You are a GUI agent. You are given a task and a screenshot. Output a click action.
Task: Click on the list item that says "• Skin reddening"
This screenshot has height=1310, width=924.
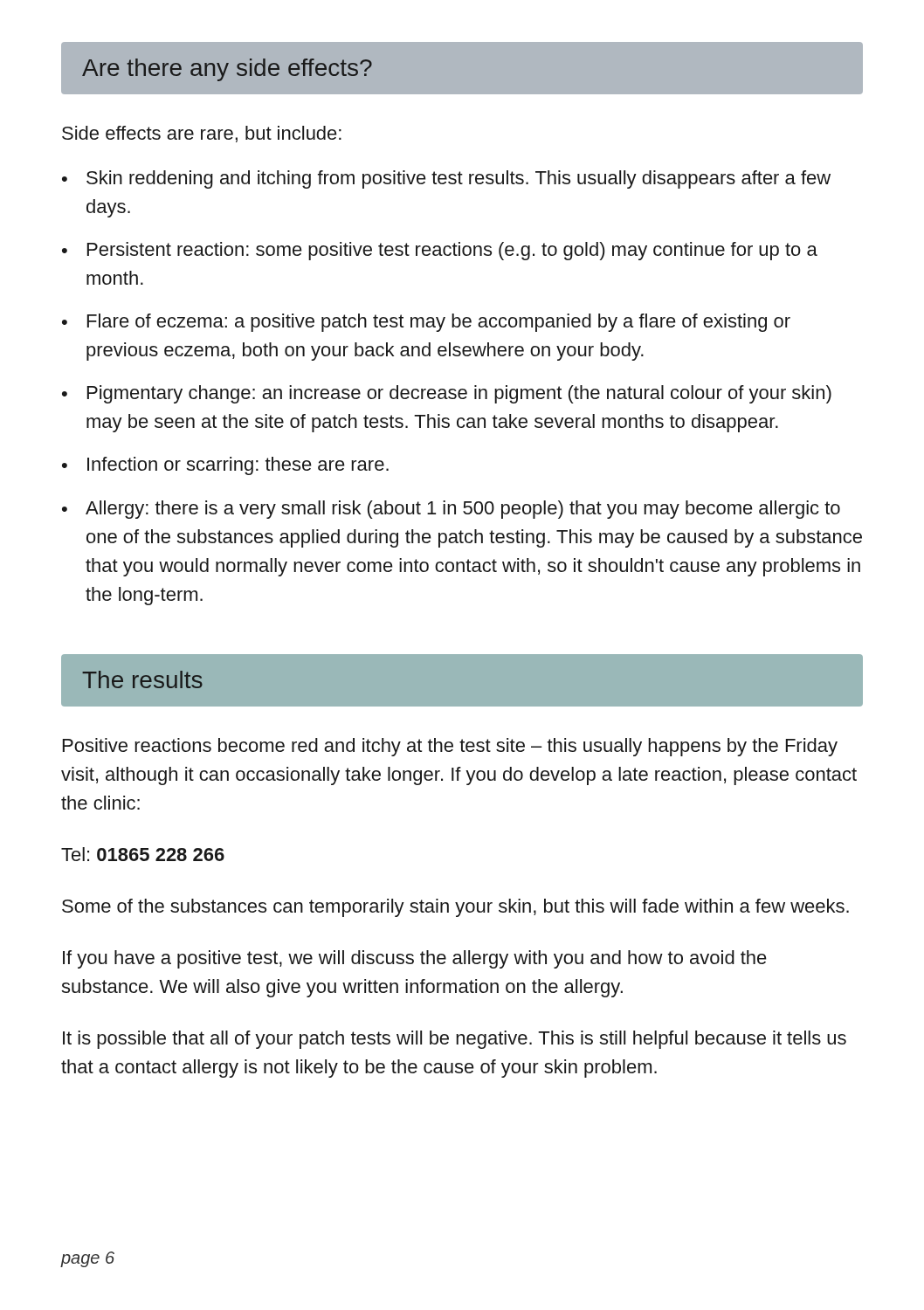462,192
